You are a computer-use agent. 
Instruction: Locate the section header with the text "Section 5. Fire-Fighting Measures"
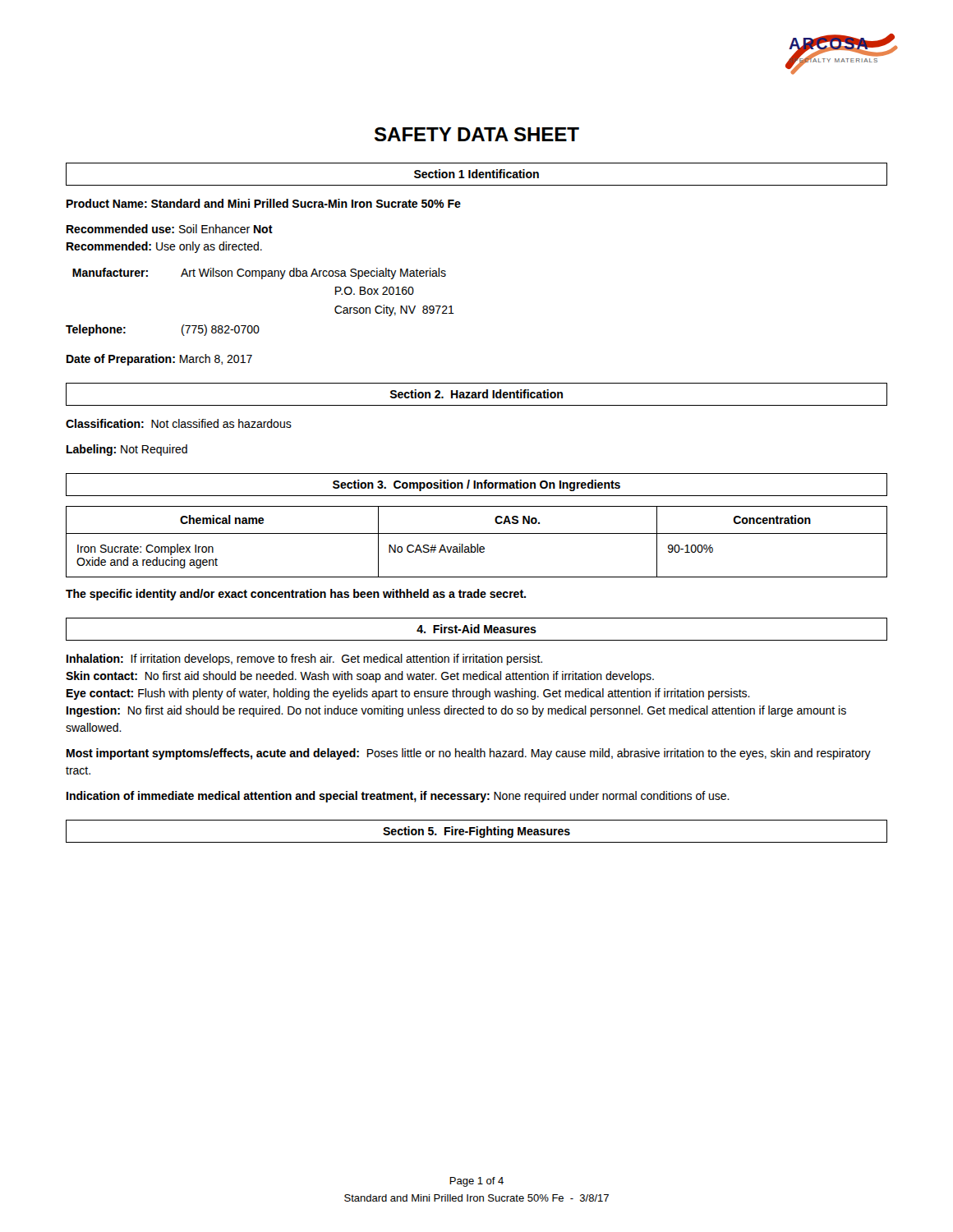(476, 831)
